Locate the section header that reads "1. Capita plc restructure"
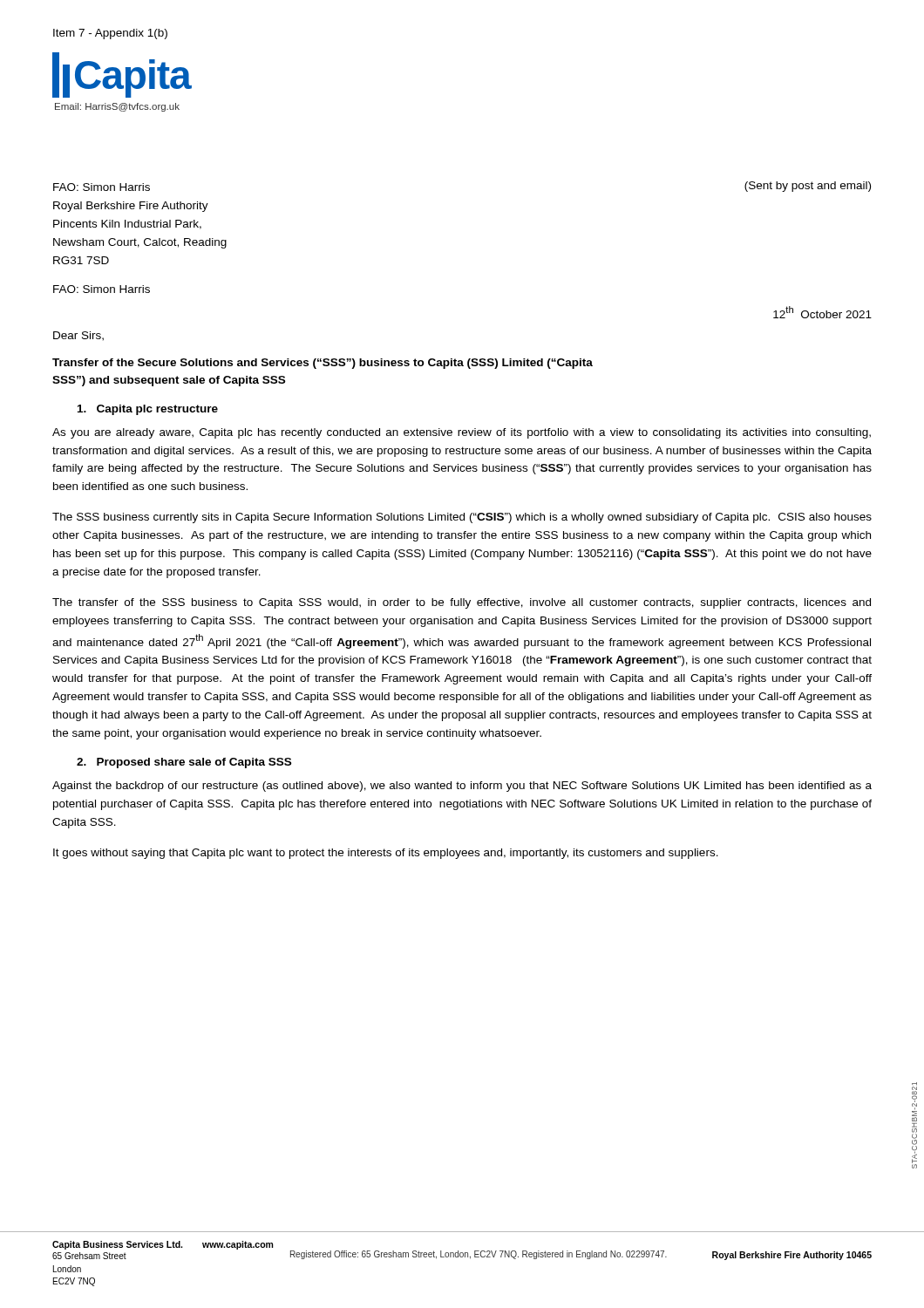Screen dimensions: 1308x924 (147, 408)
